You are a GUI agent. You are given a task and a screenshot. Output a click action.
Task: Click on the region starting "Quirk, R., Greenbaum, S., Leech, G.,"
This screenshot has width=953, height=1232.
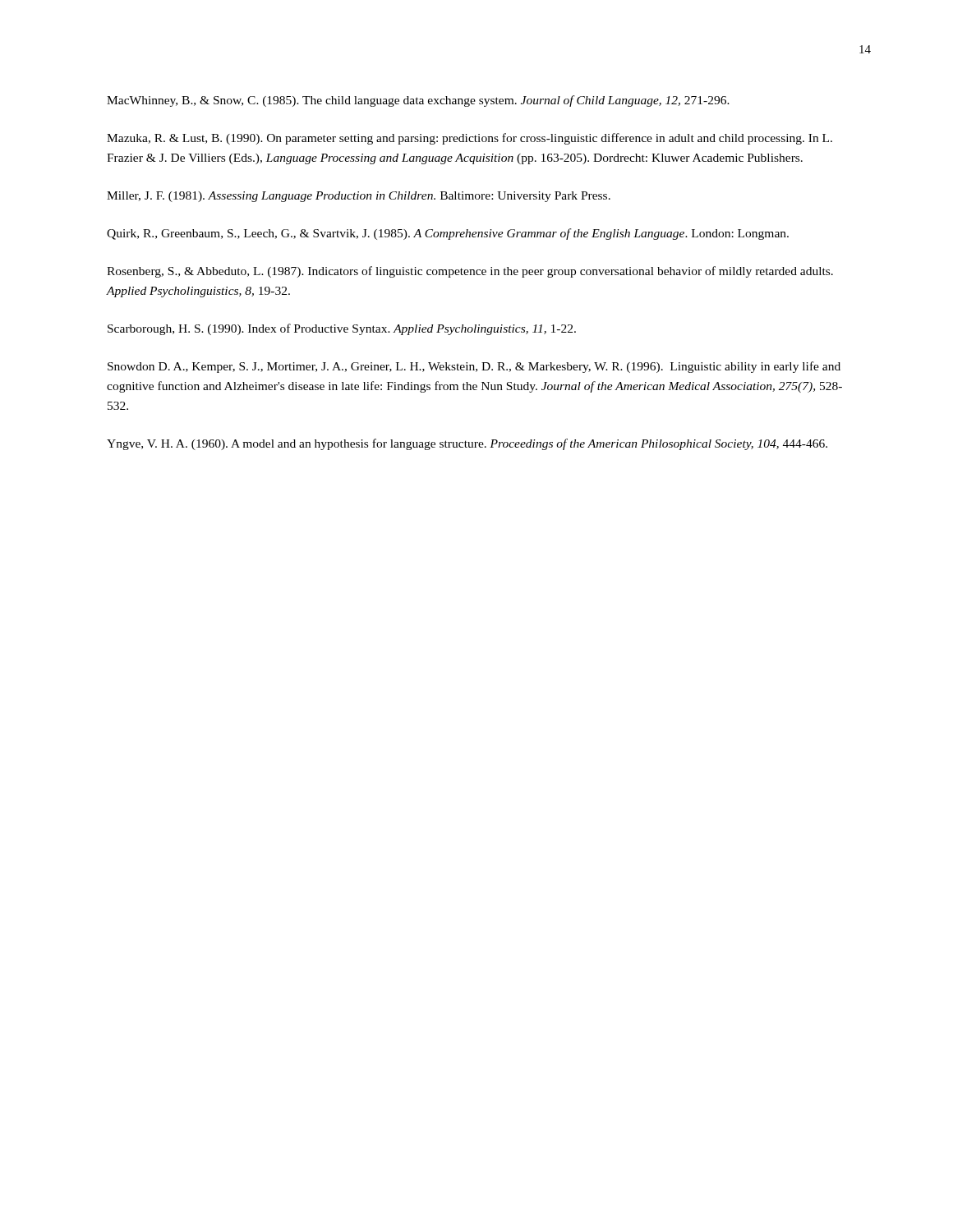tap(448, 233)
